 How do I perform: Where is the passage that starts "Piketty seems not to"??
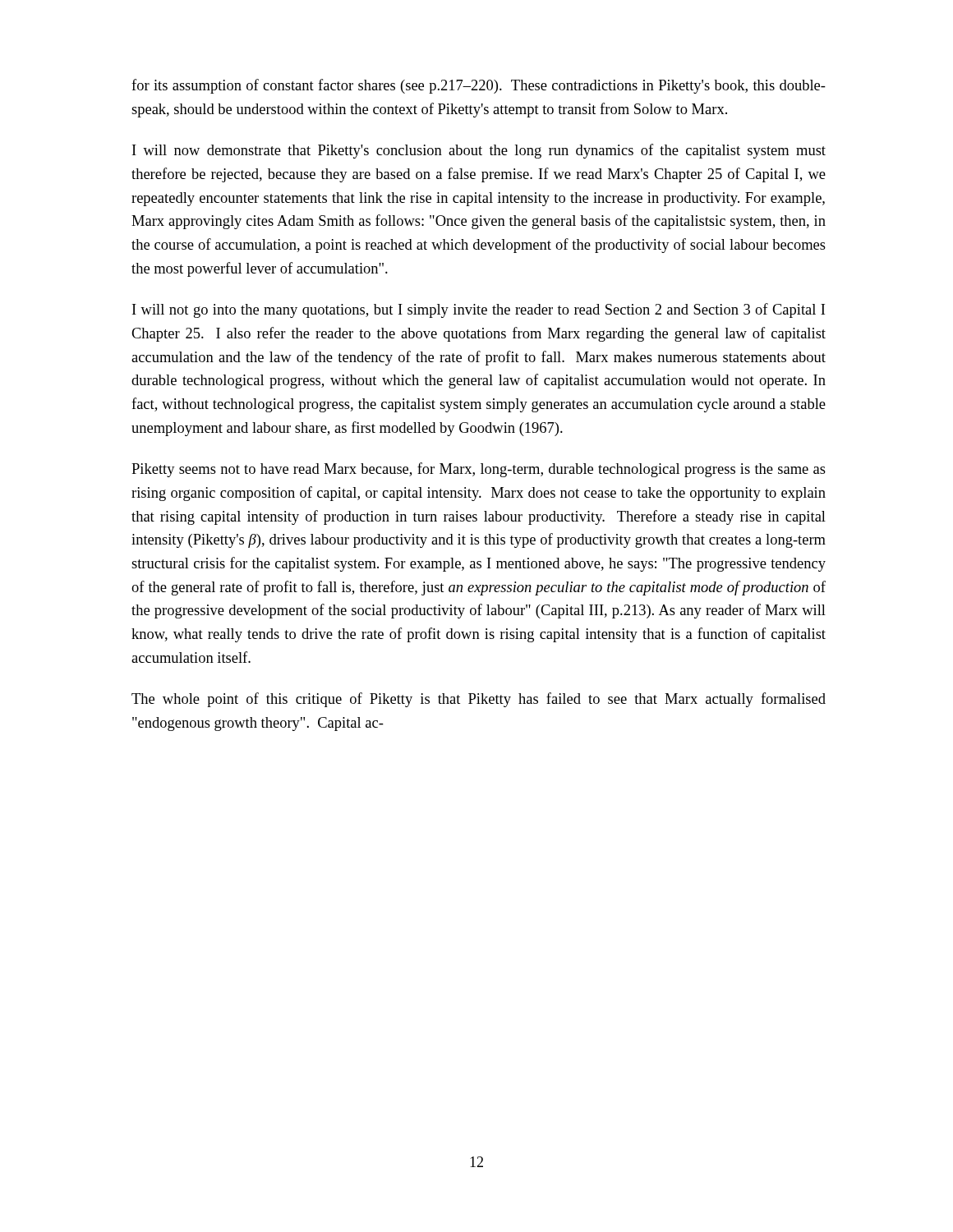point(479,564)
